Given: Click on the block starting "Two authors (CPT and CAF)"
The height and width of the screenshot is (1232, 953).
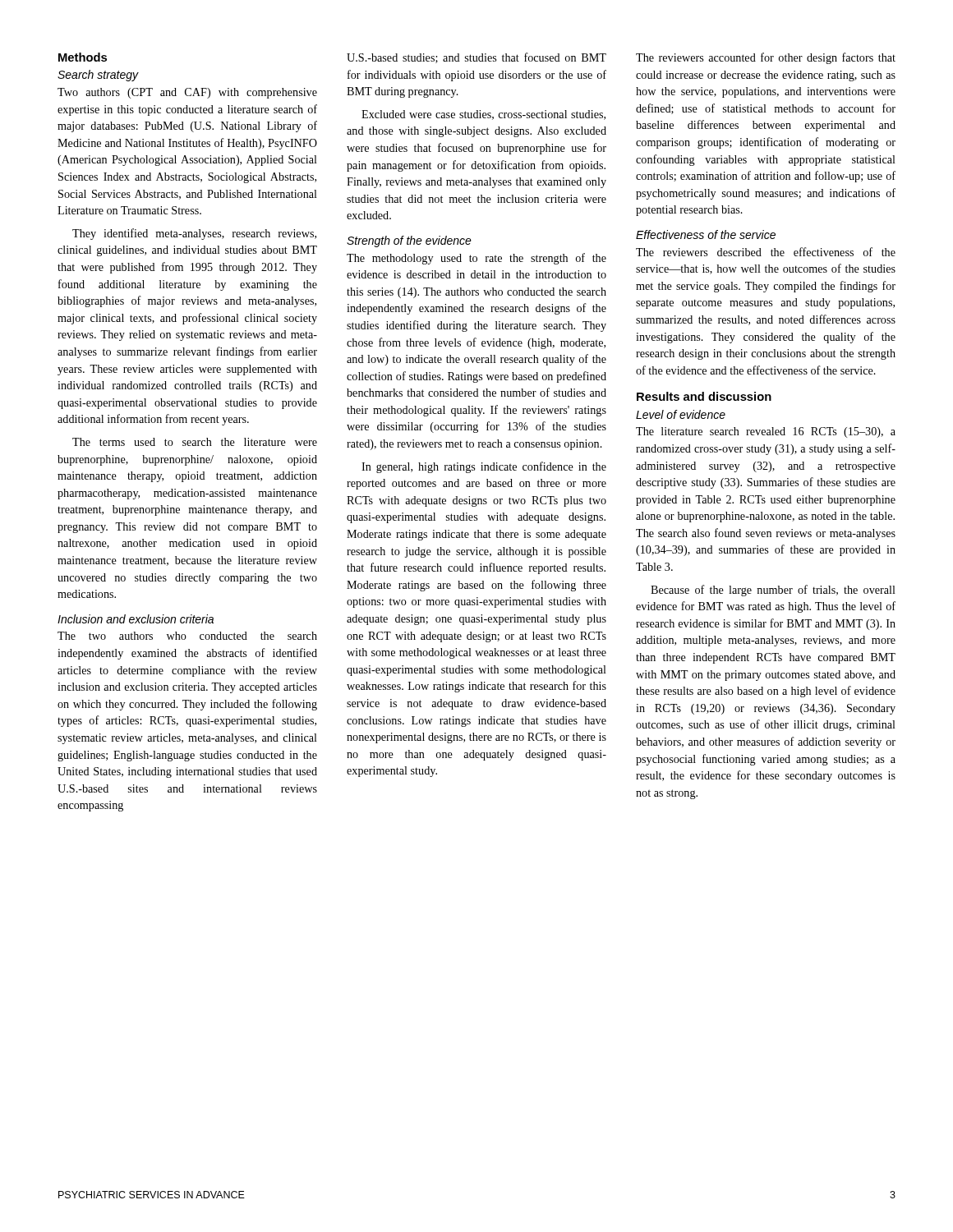Looking at the screenshot, I should click(x=187, y=343).
